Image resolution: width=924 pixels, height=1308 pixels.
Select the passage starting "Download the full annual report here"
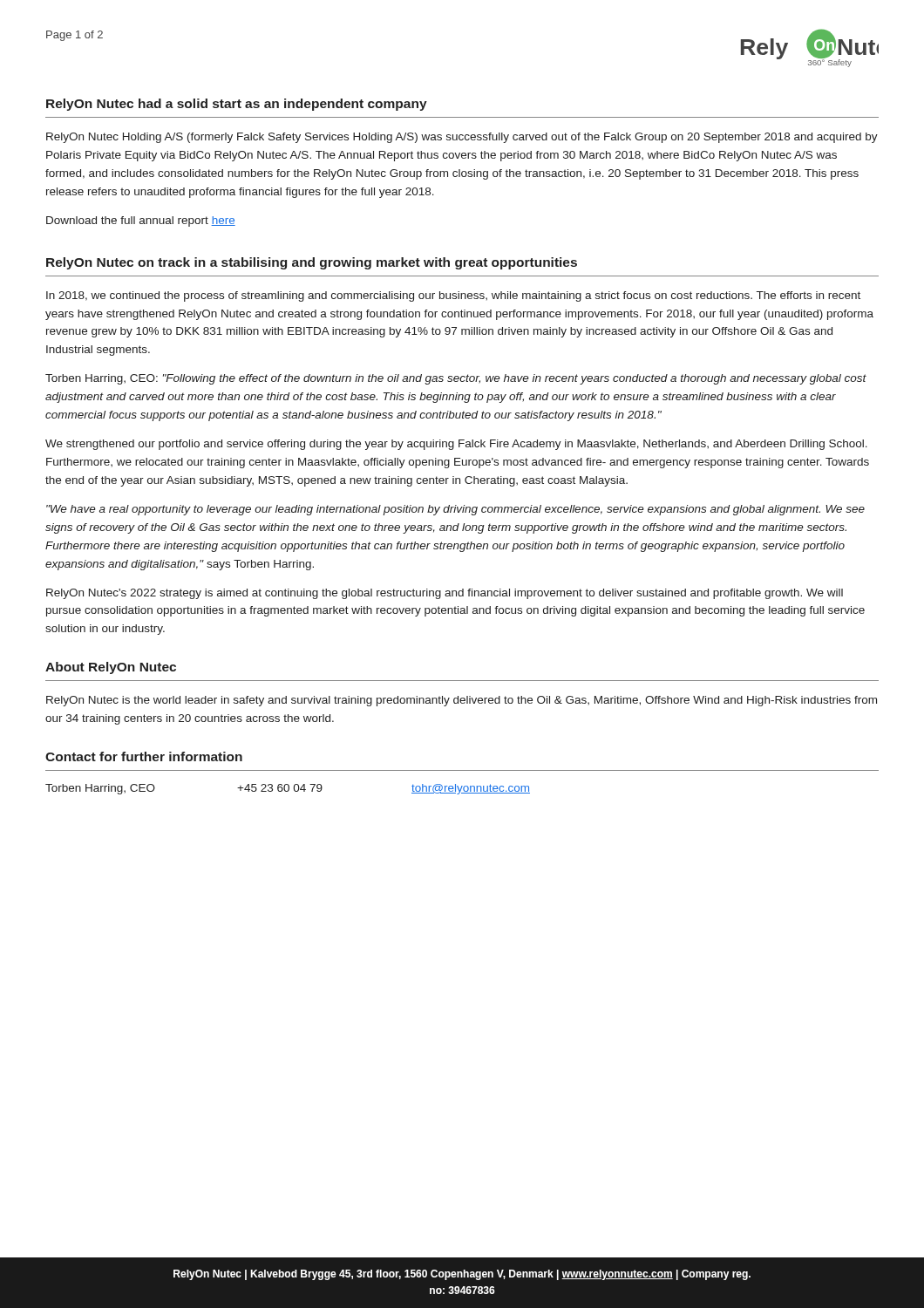(x=140, y=220)
